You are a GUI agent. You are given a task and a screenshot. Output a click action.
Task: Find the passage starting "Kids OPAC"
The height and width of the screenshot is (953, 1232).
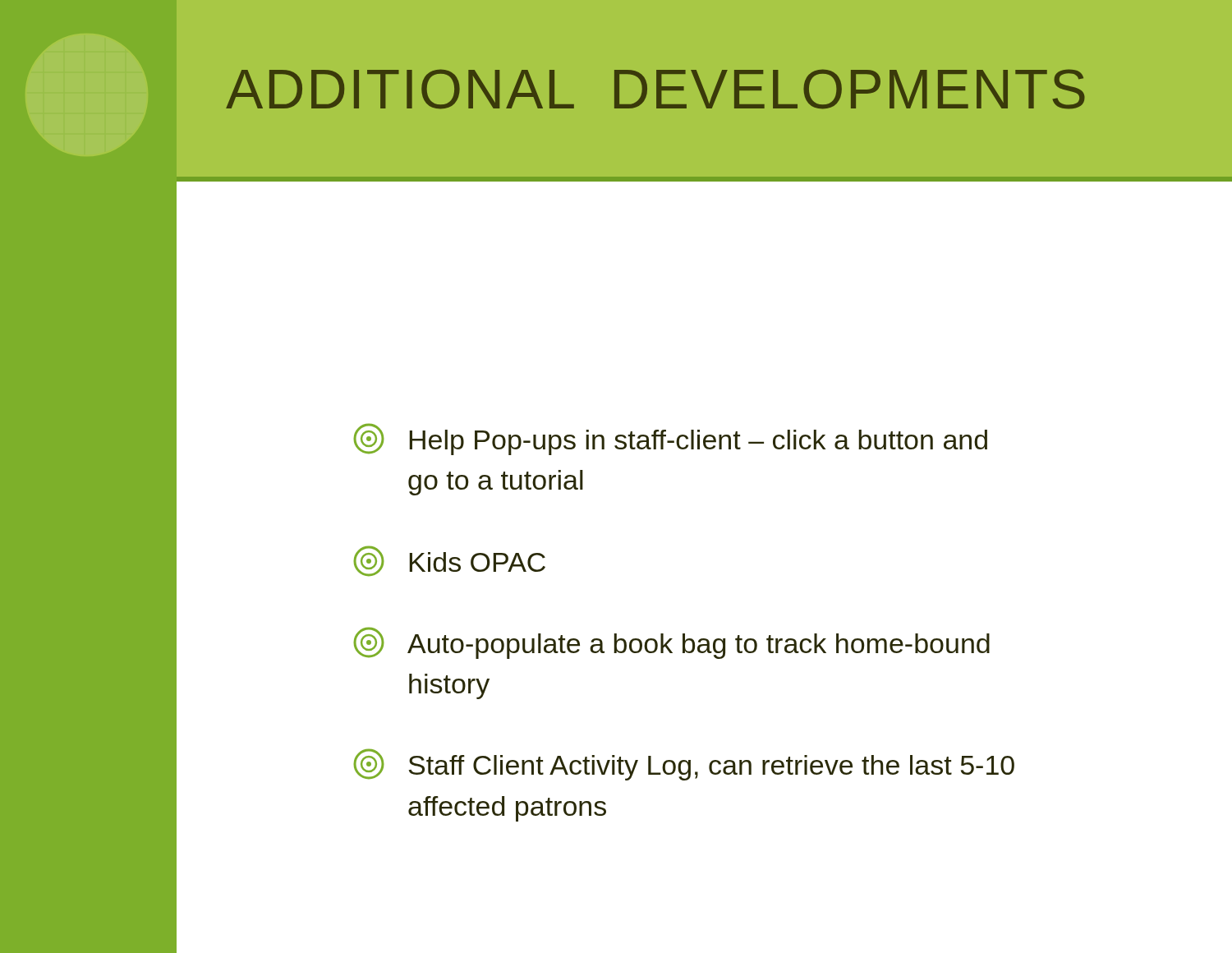pyautogui.click(x=450, y=562)
